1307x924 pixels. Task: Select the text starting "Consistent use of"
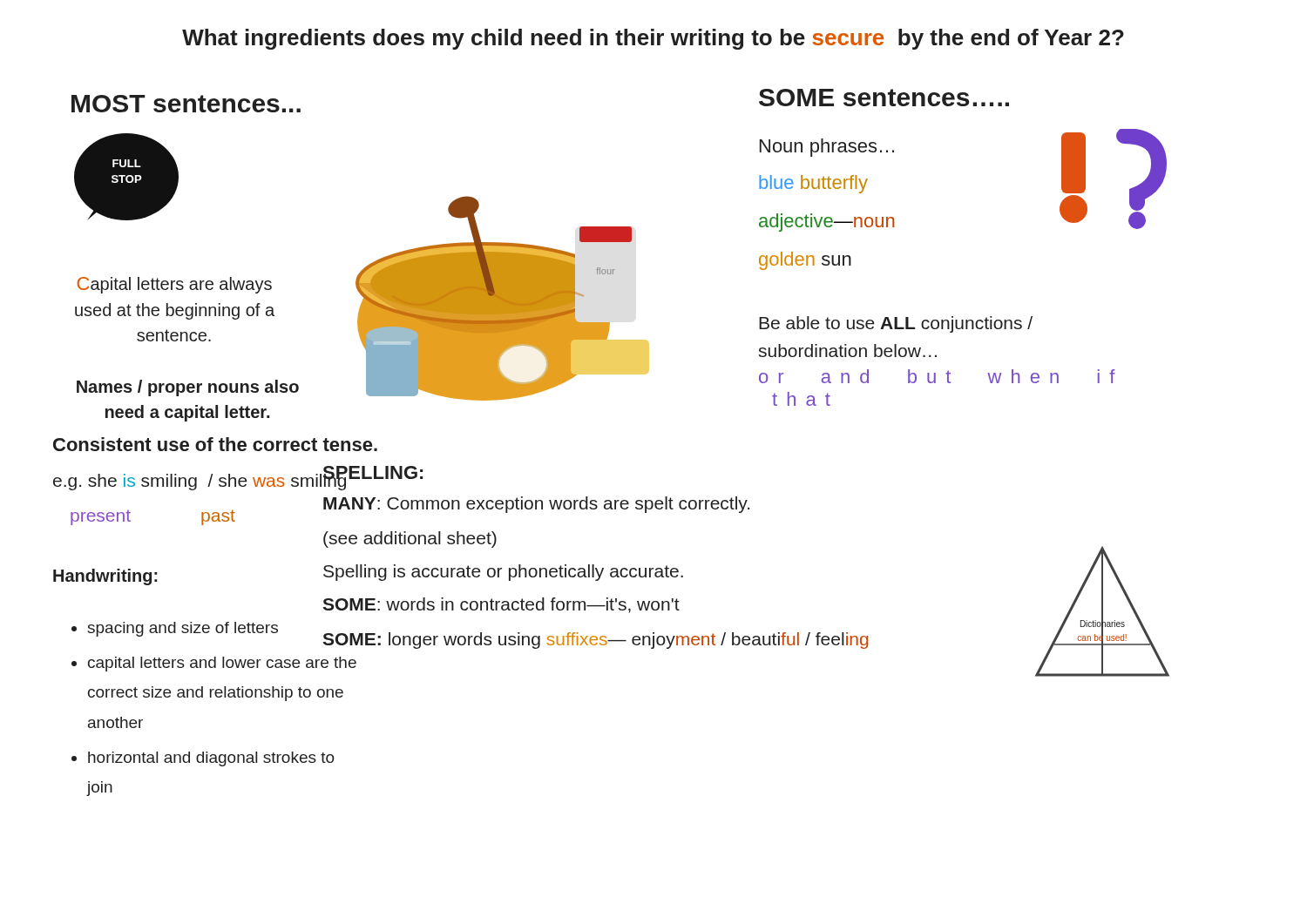tap(215, 445)
